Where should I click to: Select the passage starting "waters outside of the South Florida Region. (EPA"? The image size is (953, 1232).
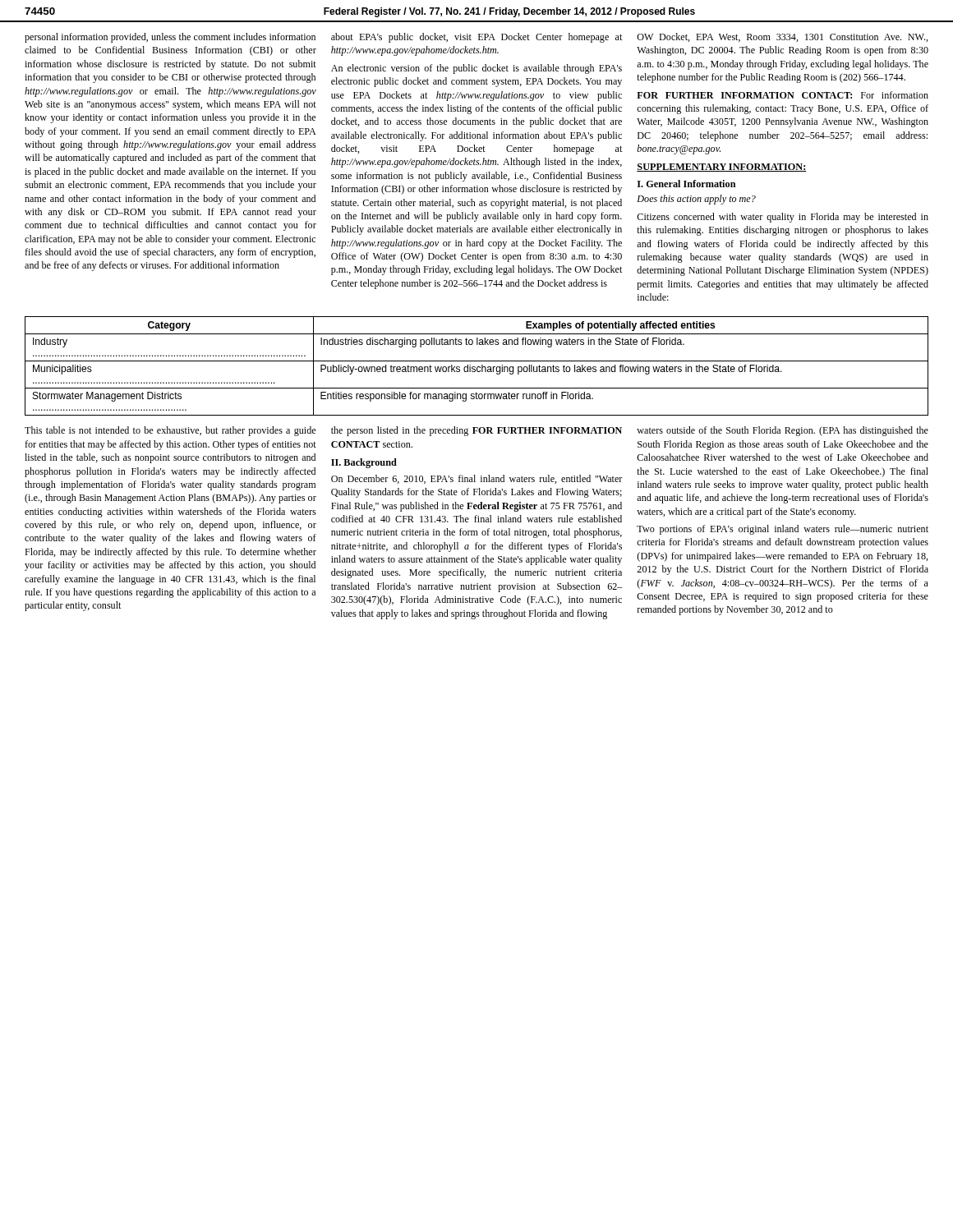[783, 520]
